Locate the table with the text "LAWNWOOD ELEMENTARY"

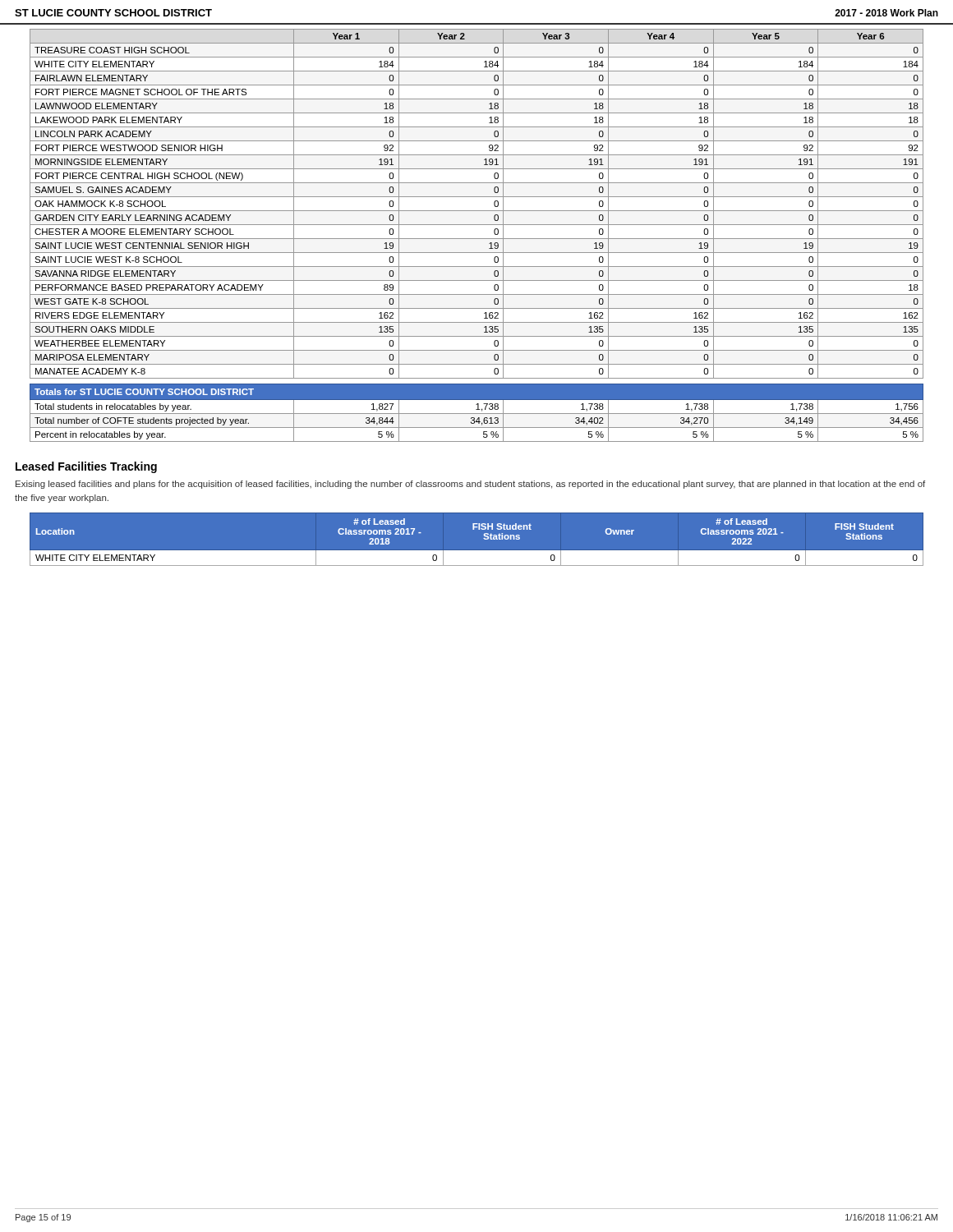pos(476,204)
